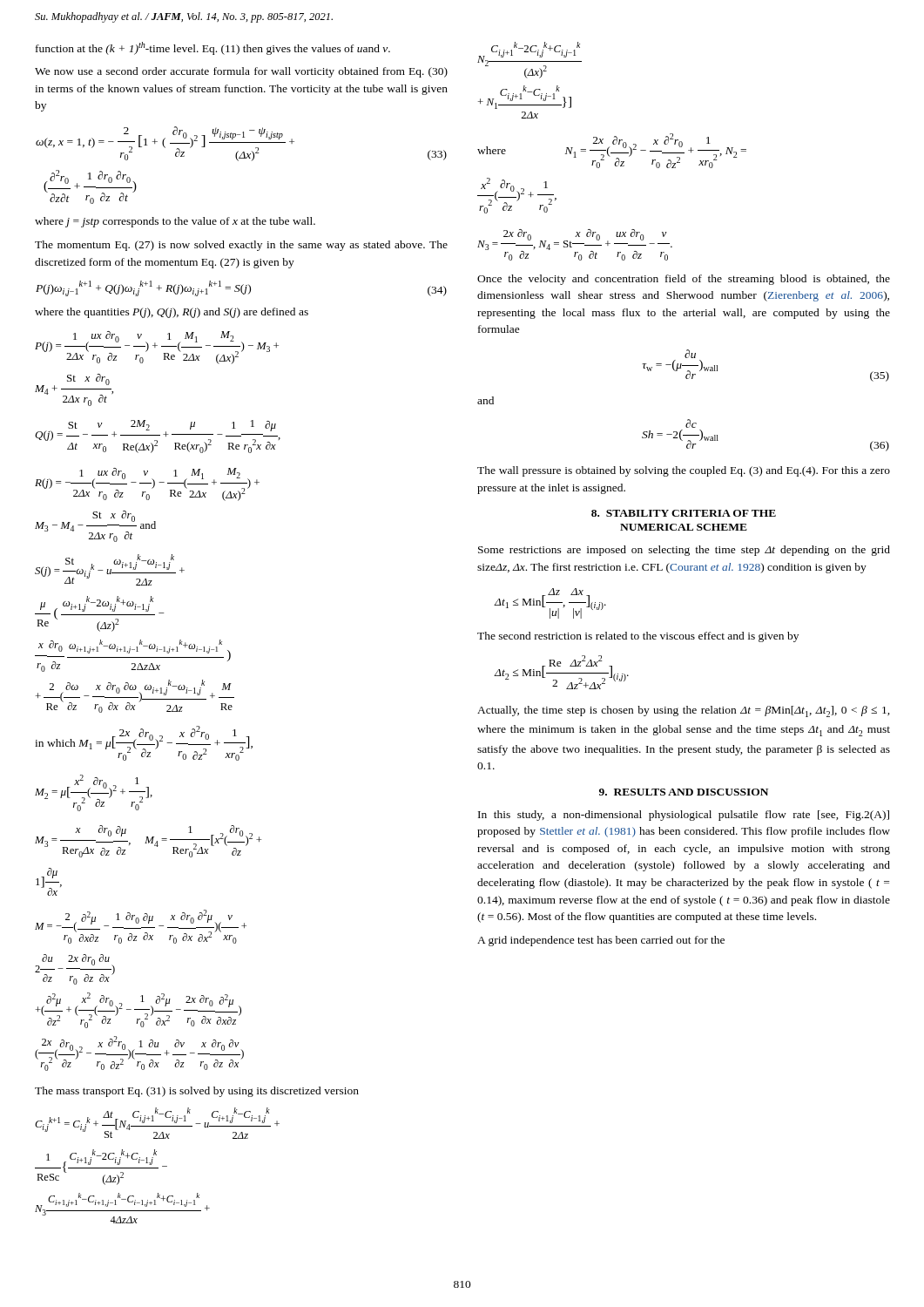This screenshot has height=1307, width=924.
Task: Click on the text block that says "The second restriction is related"
Action: [638, 636]
